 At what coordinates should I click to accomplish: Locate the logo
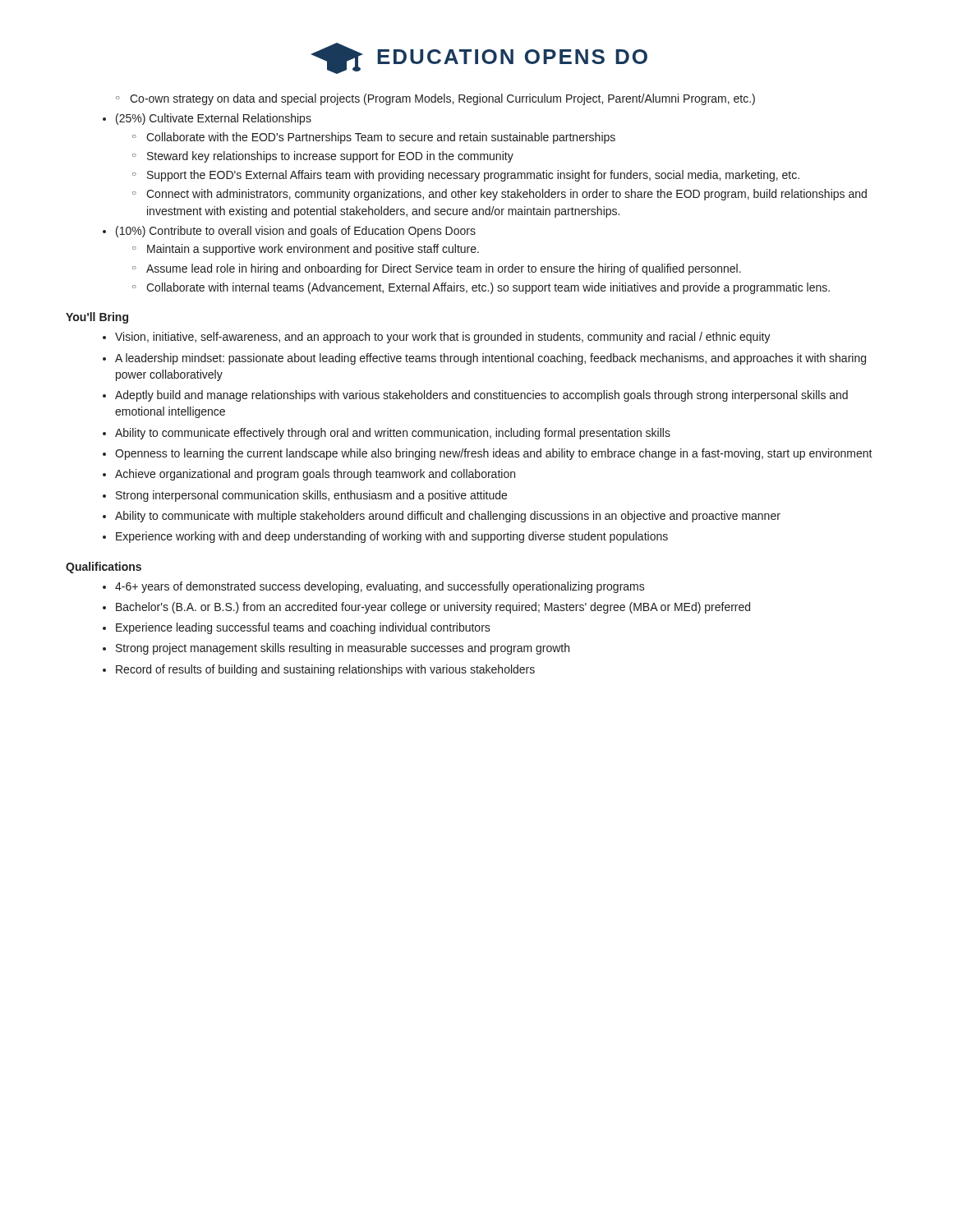476,54
